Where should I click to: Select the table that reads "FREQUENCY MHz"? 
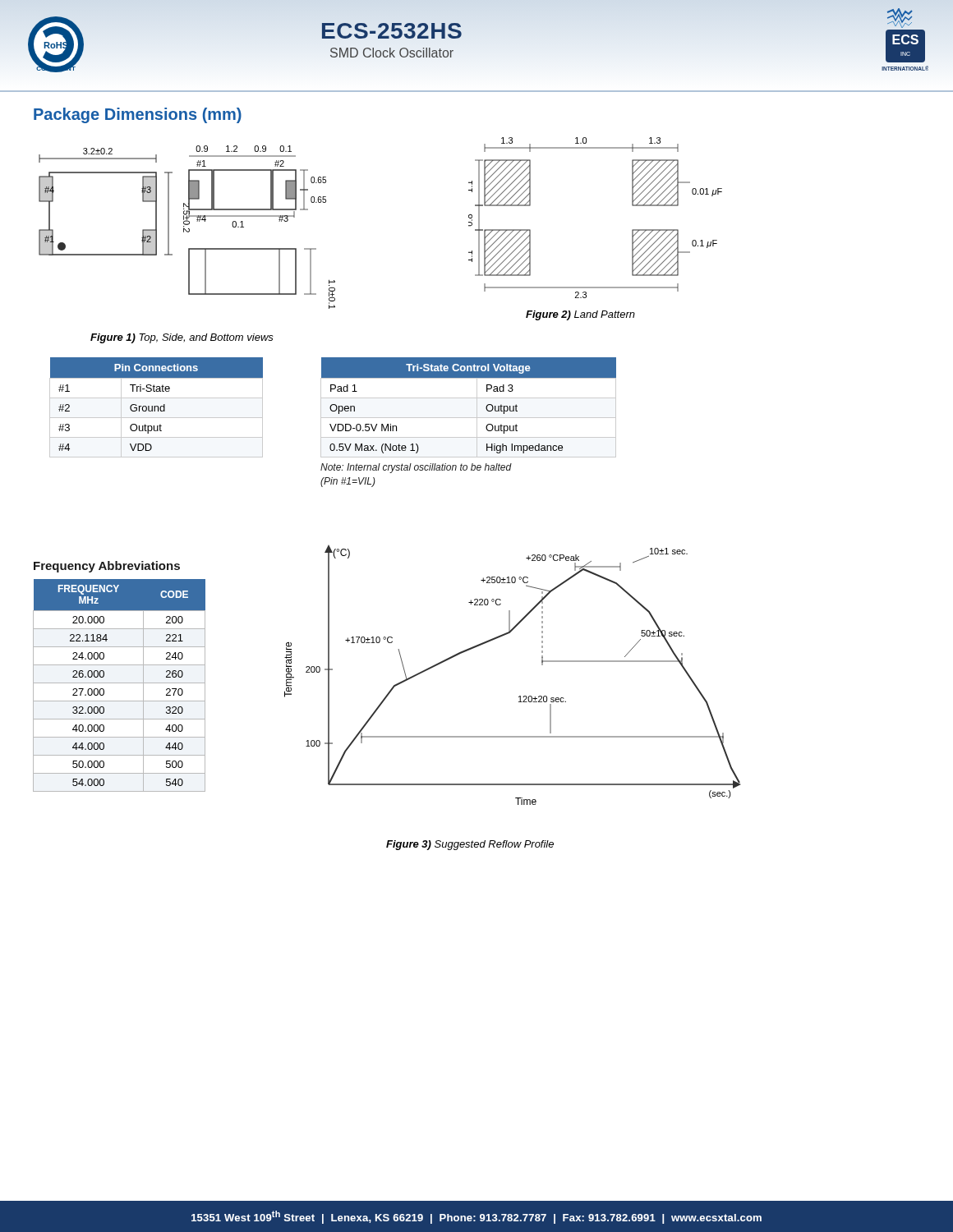pyautogui.click(x=140, y=685)
